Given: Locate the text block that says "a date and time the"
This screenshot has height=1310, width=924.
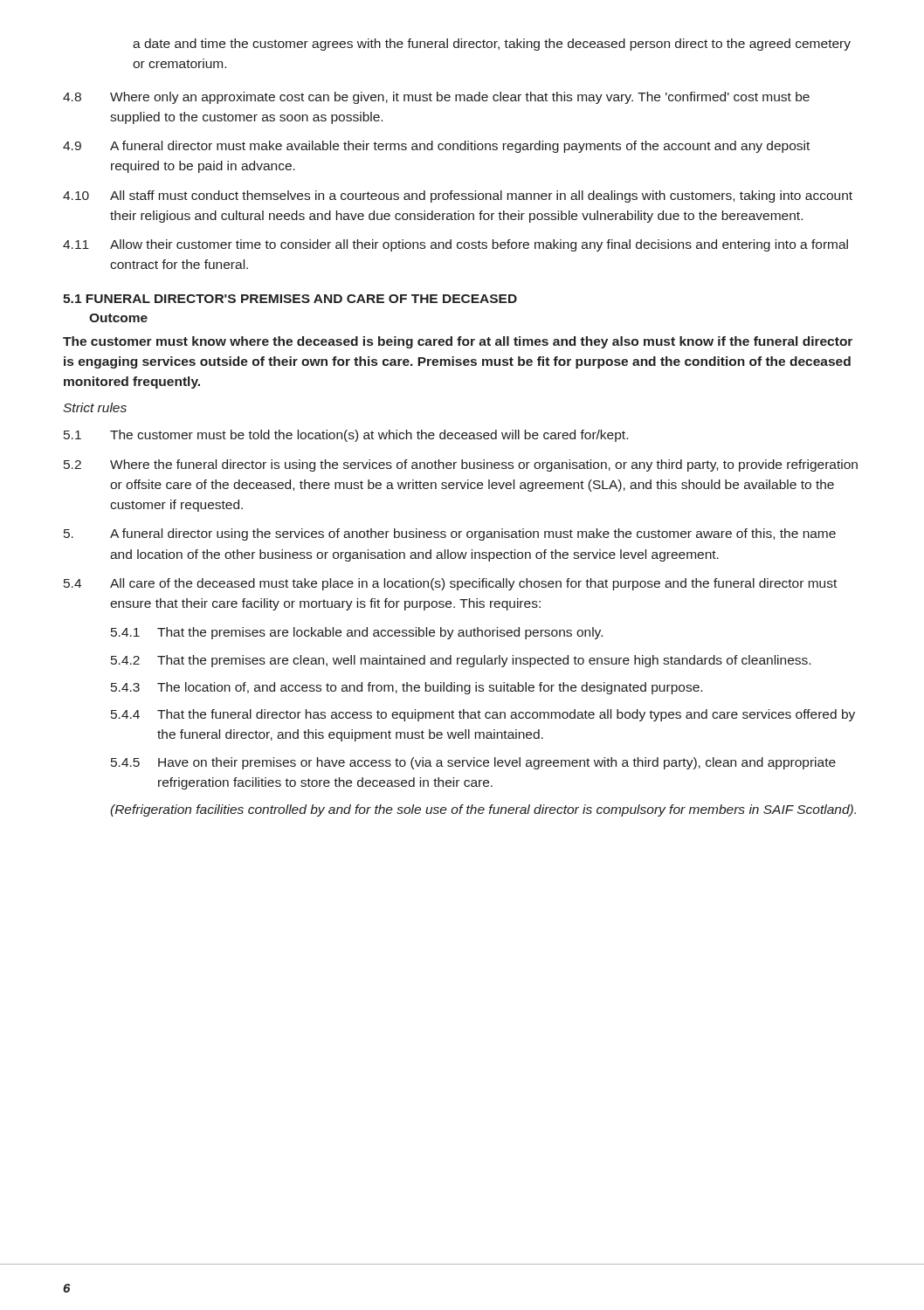Looking at the screenshot, I should [492, 53].
